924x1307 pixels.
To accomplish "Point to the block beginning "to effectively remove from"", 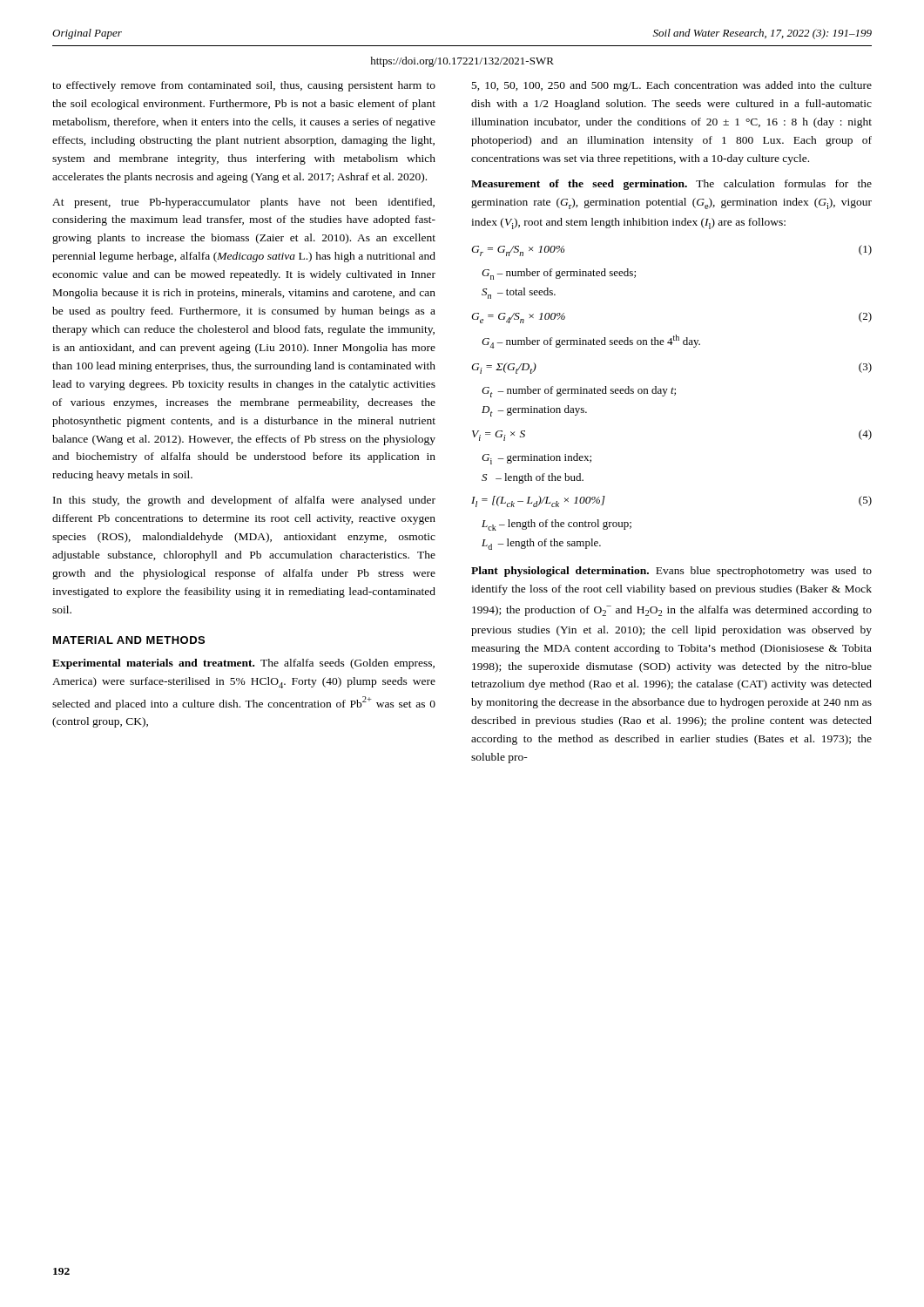I will [x=244, y=131].
